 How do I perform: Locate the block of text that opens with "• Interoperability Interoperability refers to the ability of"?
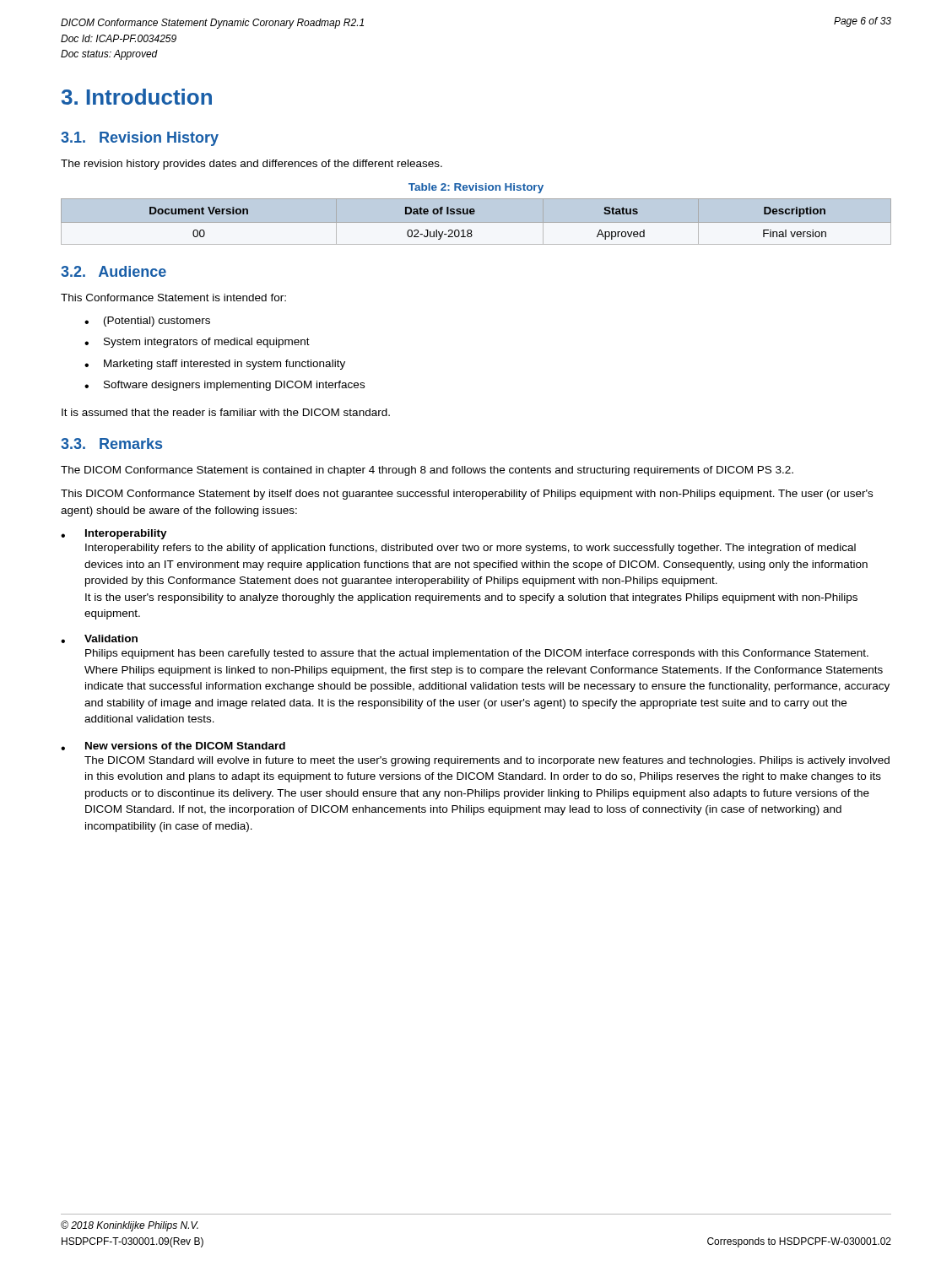(476, 574)
